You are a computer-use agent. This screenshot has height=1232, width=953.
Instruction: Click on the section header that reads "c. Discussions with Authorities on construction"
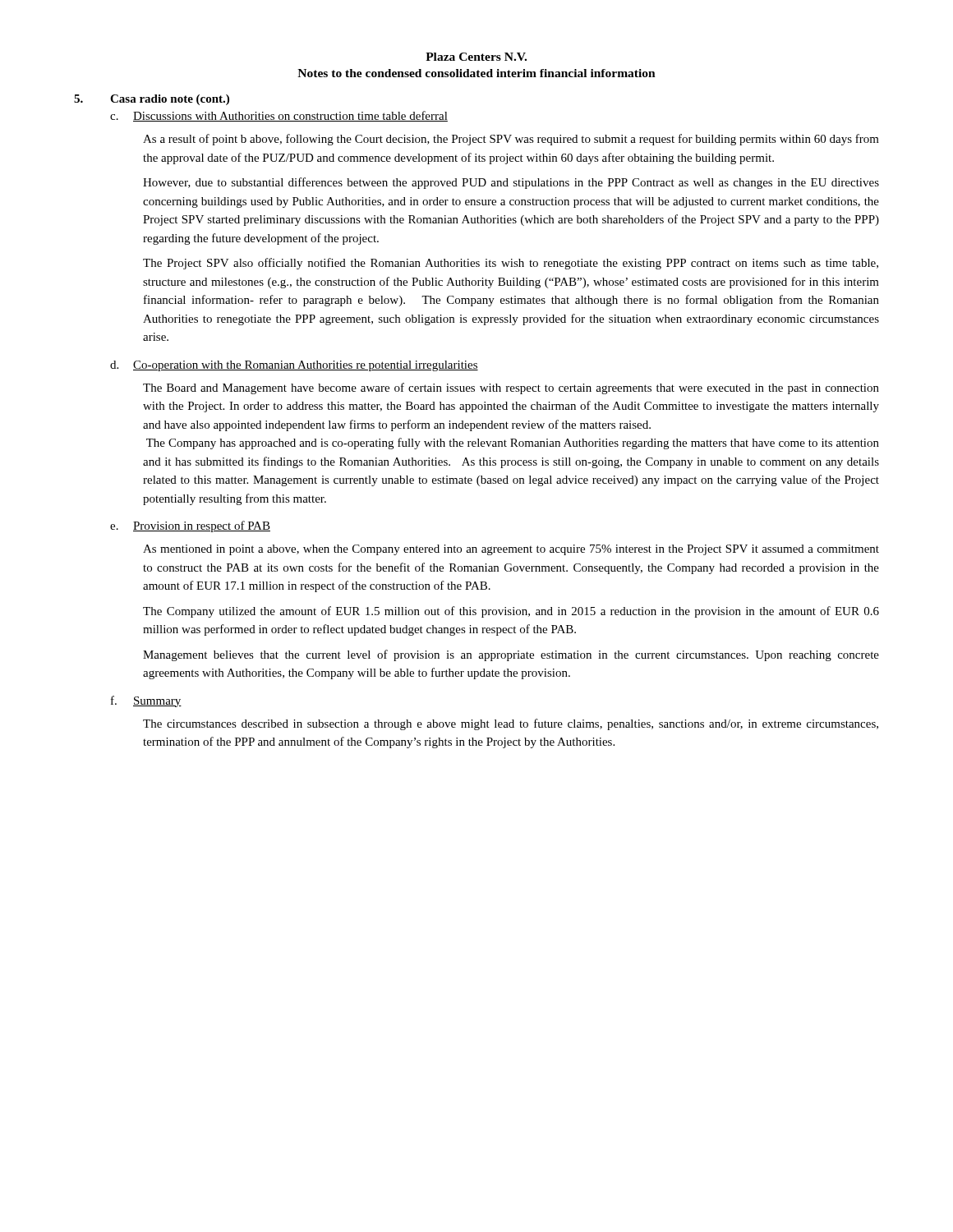click(279, 116)
